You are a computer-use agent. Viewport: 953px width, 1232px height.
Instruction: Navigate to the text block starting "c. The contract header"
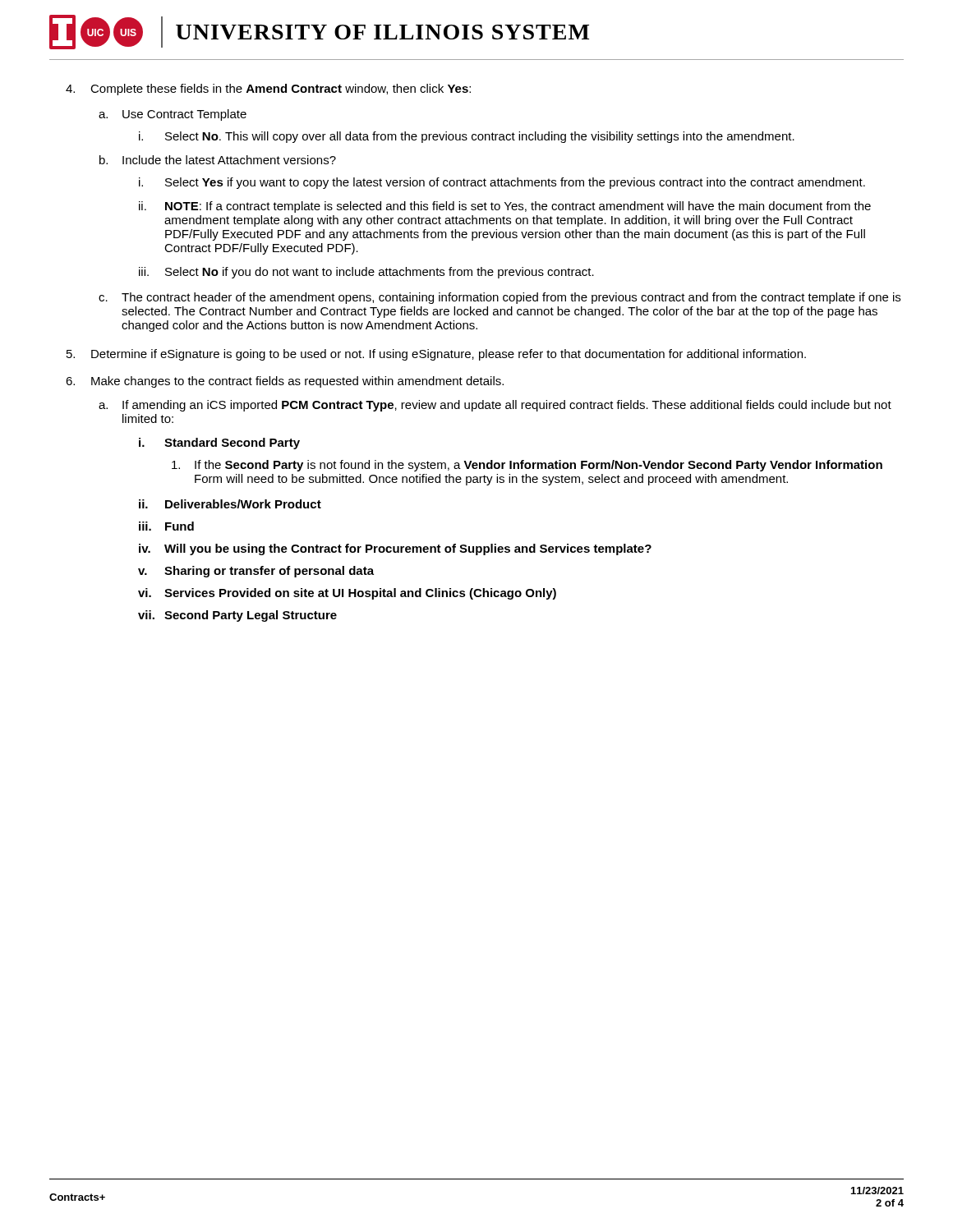(501, 311)
